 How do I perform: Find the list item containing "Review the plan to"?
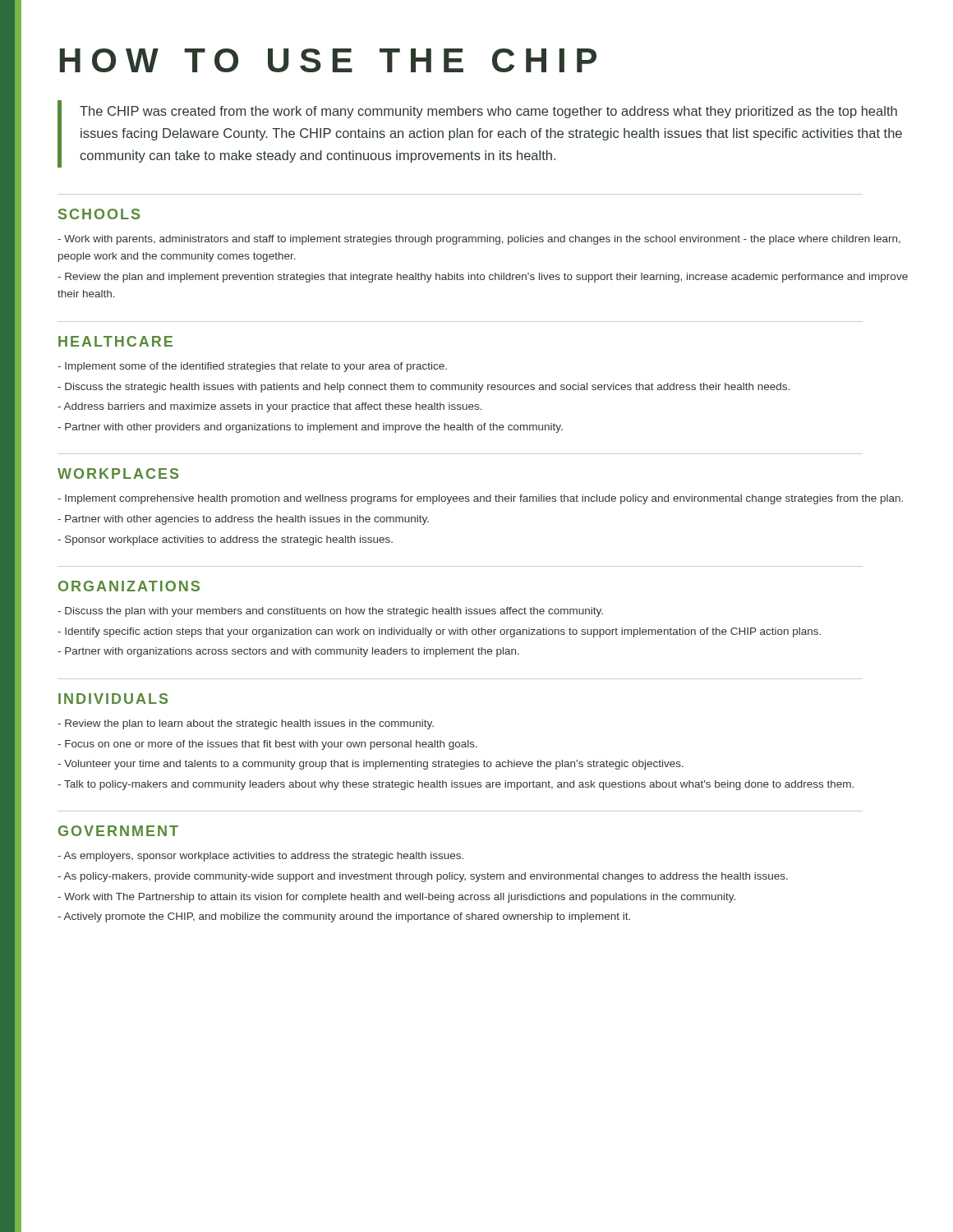[x=246, y=723]
